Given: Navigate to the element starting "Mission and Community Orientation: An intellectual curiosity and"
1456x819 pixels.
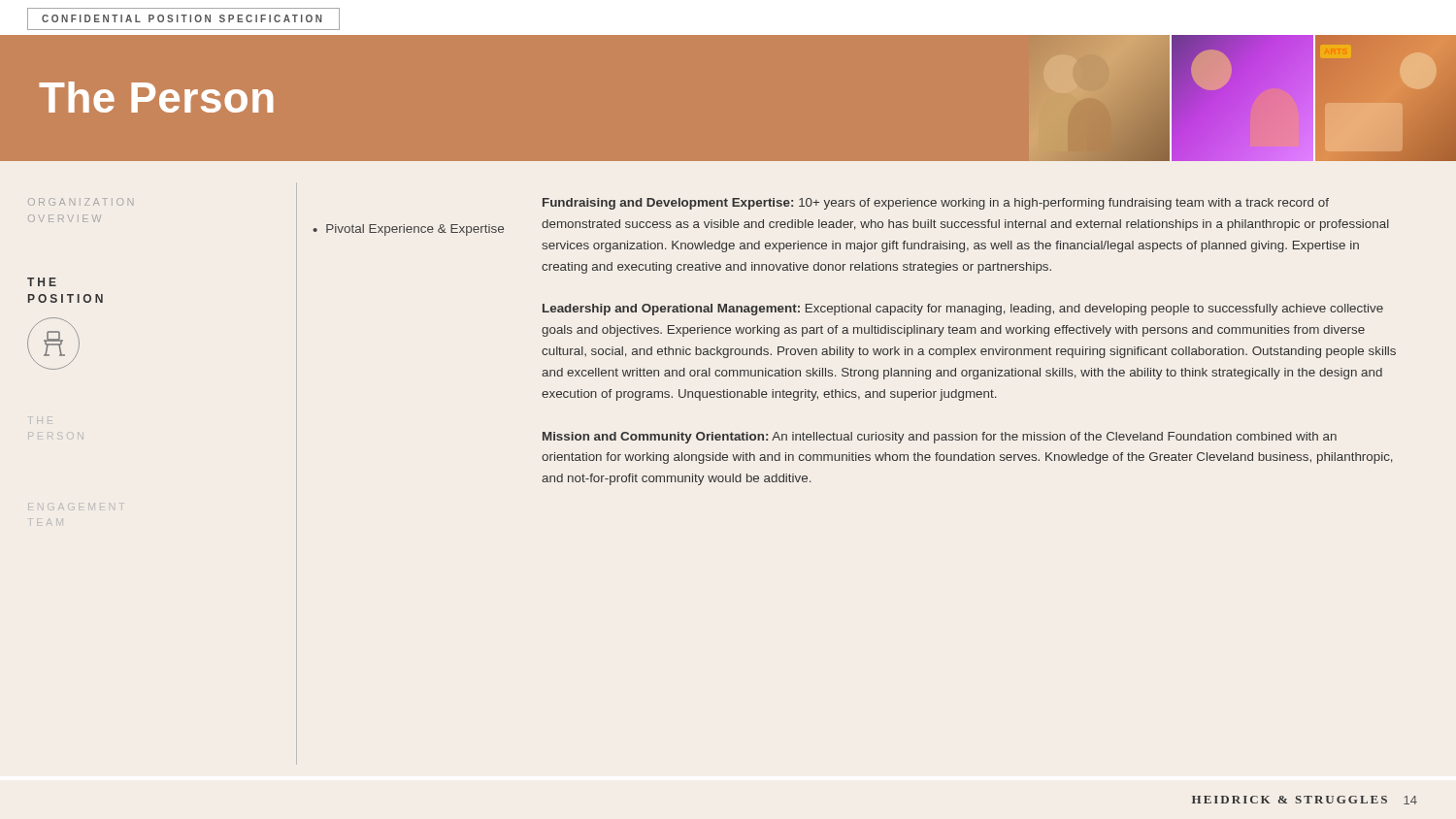Looking at the screenshot, I should 968,457.
